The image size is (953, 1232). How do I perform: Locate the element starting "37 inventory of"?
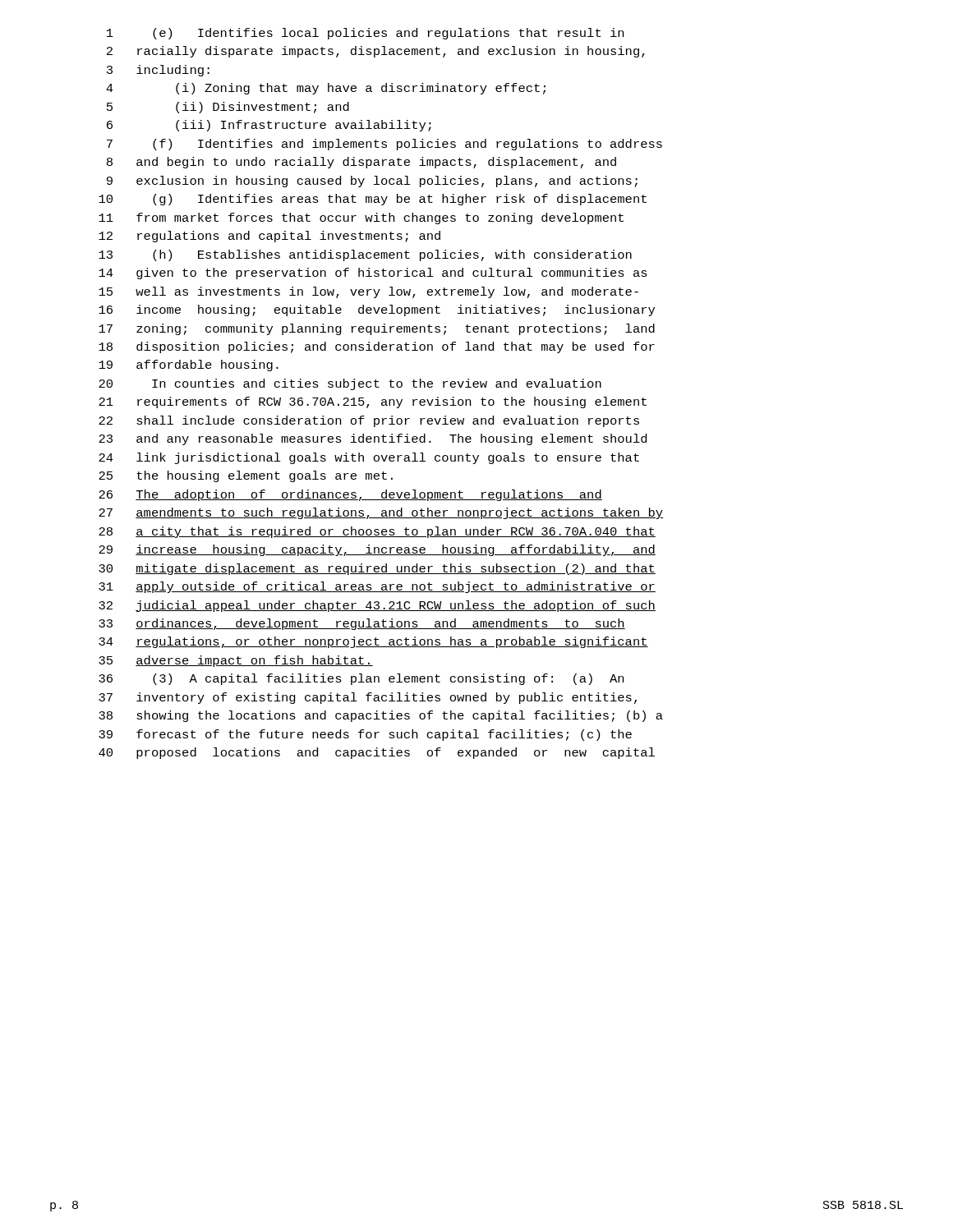493,698
